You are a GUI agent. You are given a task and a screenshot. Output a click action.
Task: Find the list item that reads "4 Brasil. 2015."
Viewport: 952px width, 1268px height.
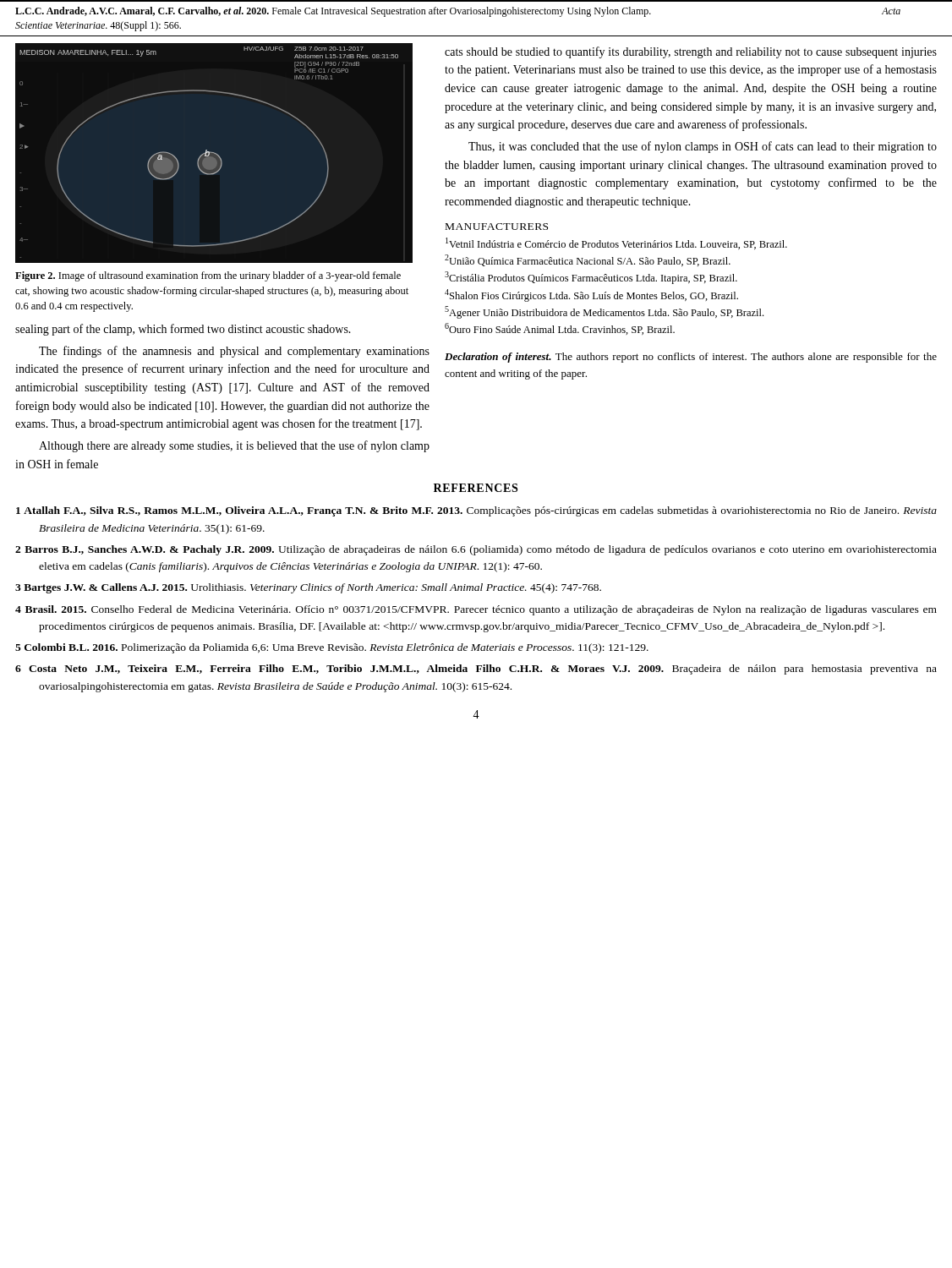pos(476,617)
